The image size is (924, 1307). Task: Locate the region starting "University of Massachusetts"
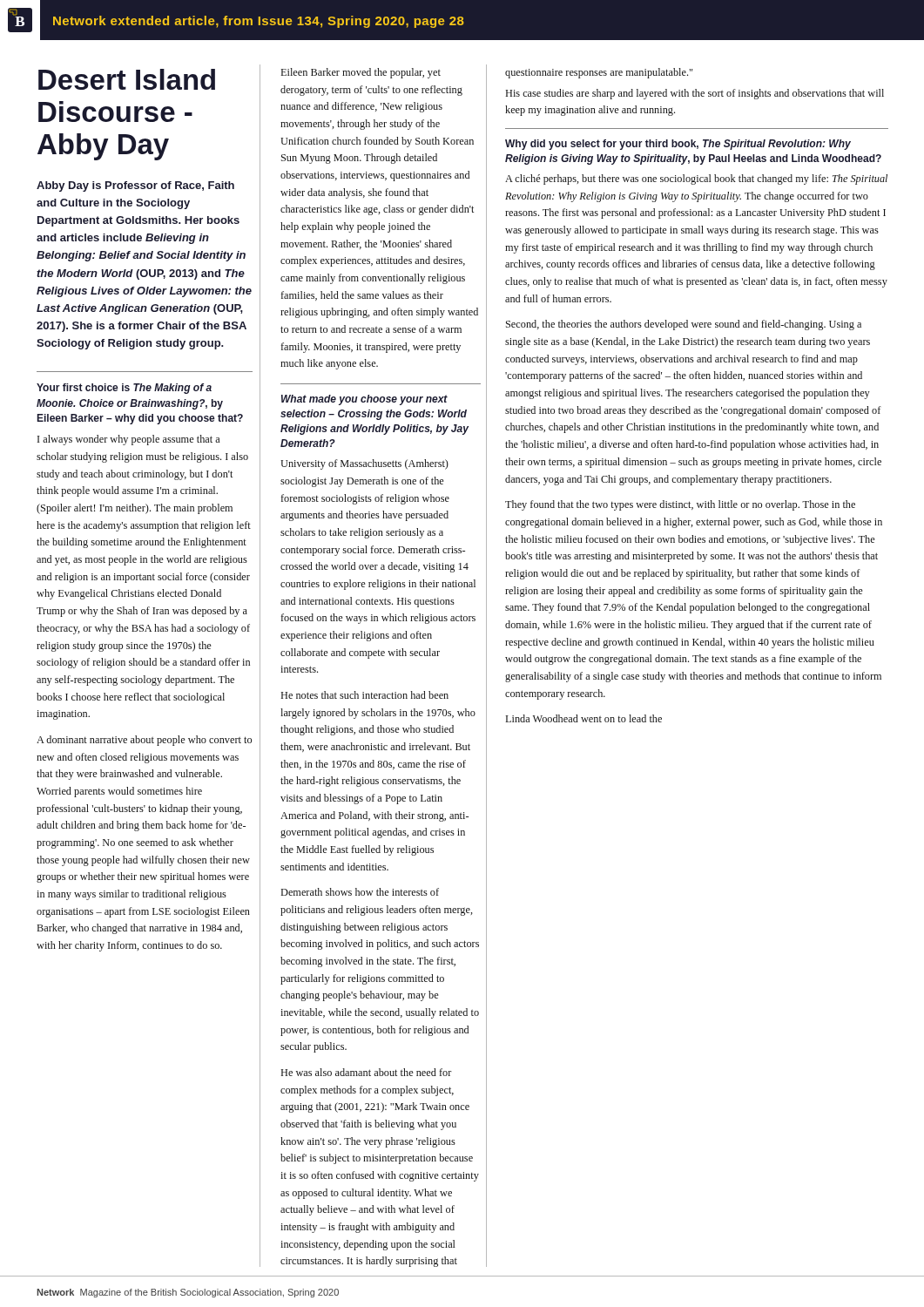coord(378,567)
